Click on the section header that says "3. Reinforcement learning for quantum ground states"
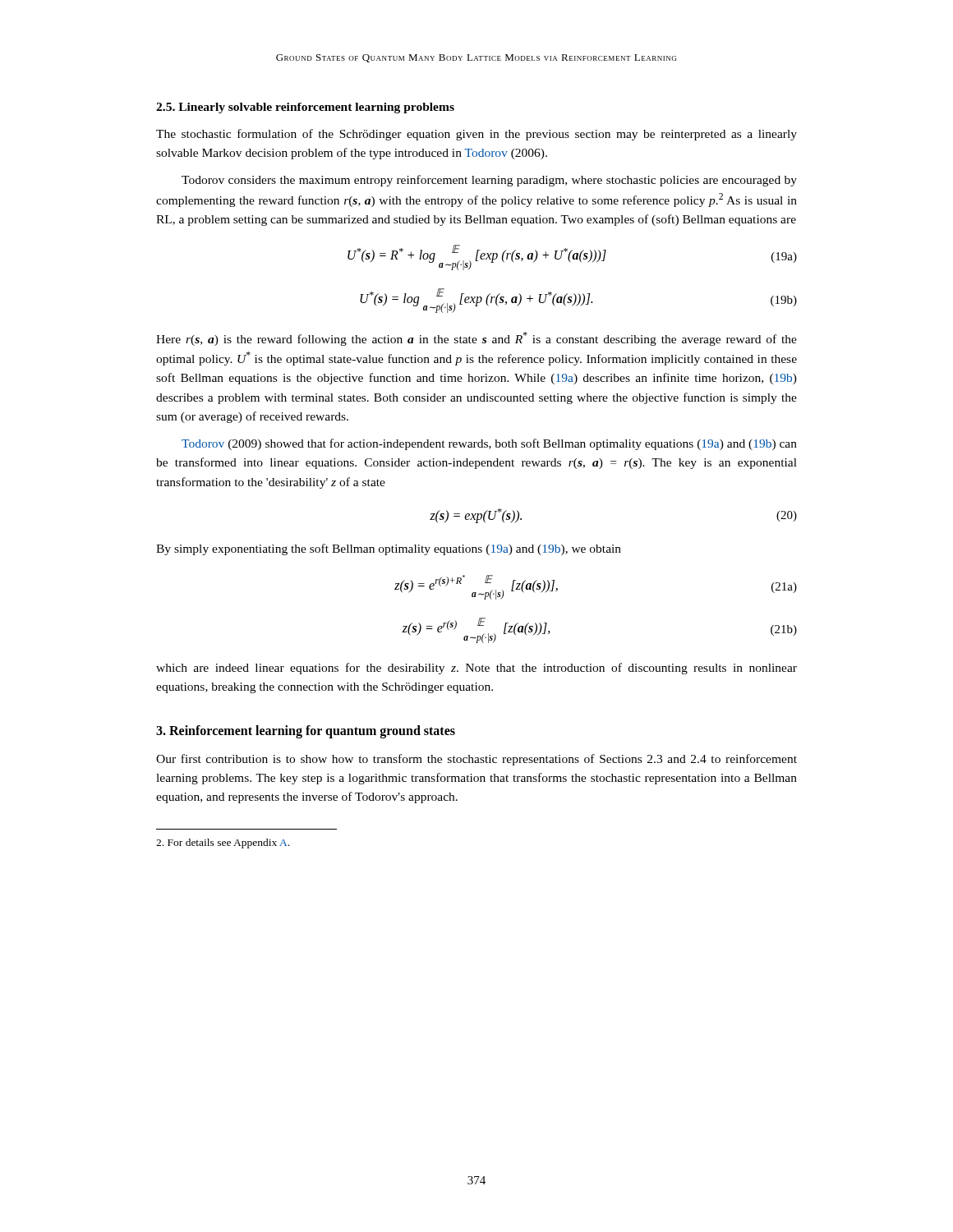Screen dimensions: 1232x953 (306, 730)
